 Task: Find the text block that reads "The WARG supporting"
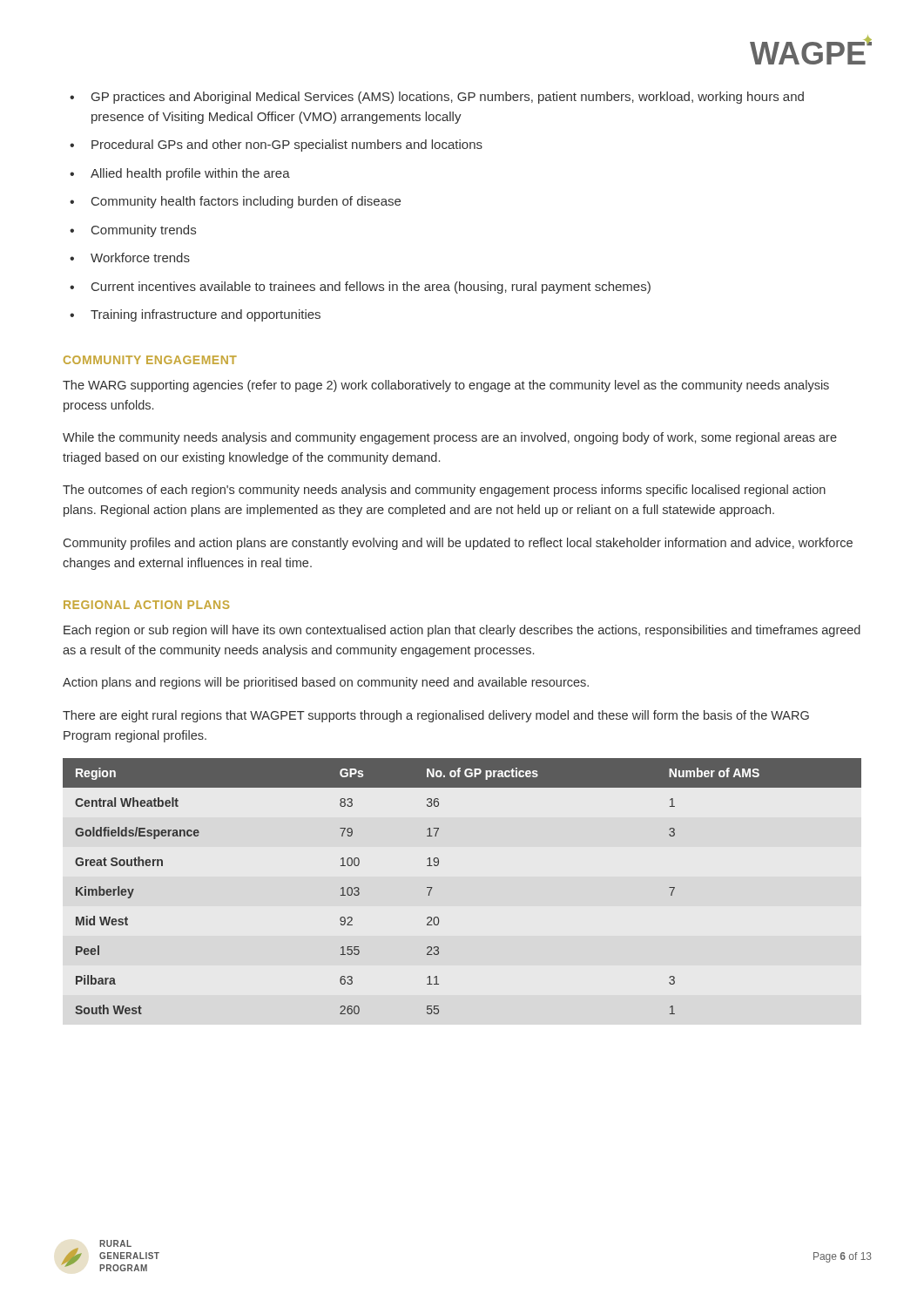point(446,395)
